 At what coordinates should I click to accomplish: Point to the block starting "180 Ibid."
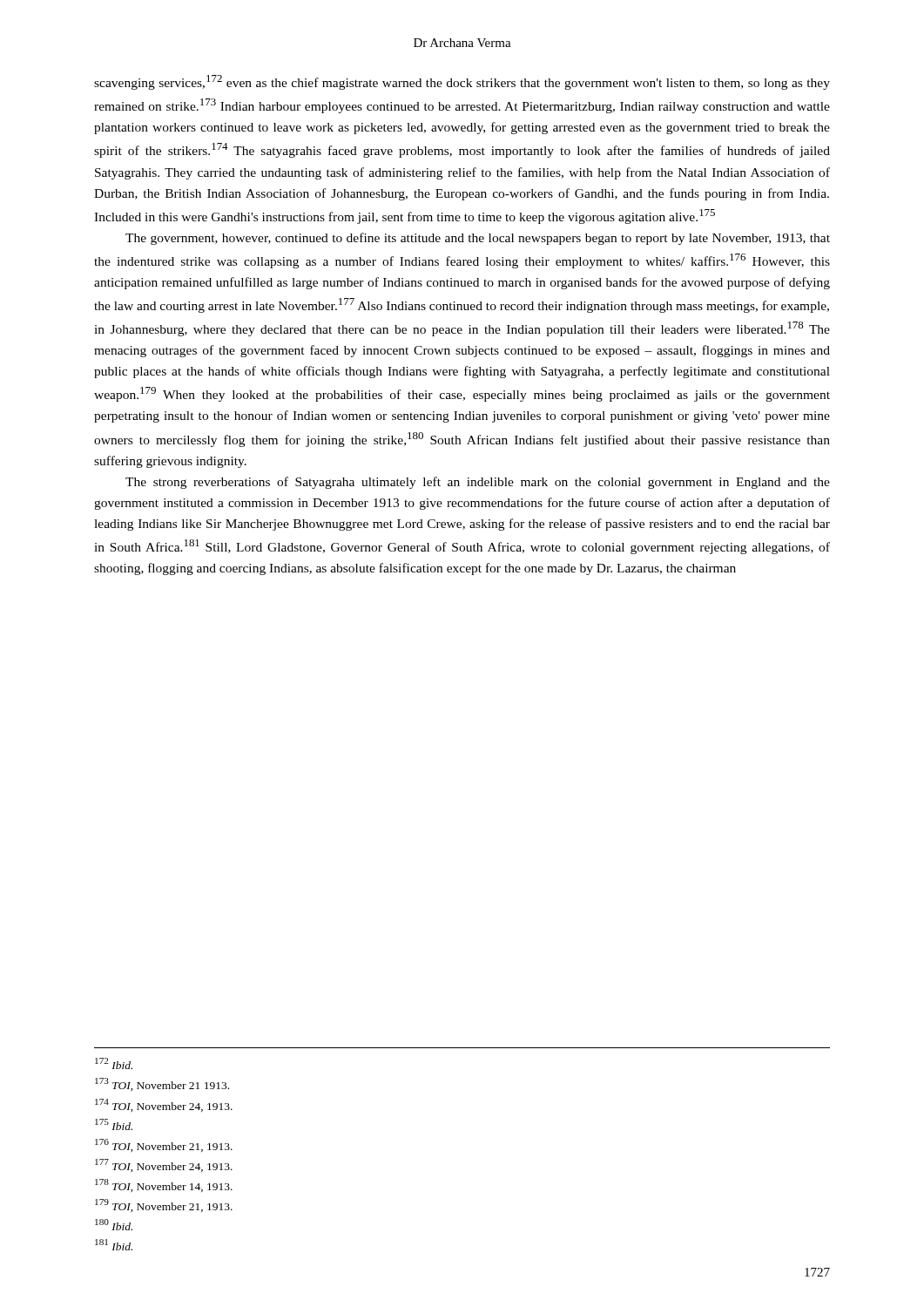(x=114, y=1225)
